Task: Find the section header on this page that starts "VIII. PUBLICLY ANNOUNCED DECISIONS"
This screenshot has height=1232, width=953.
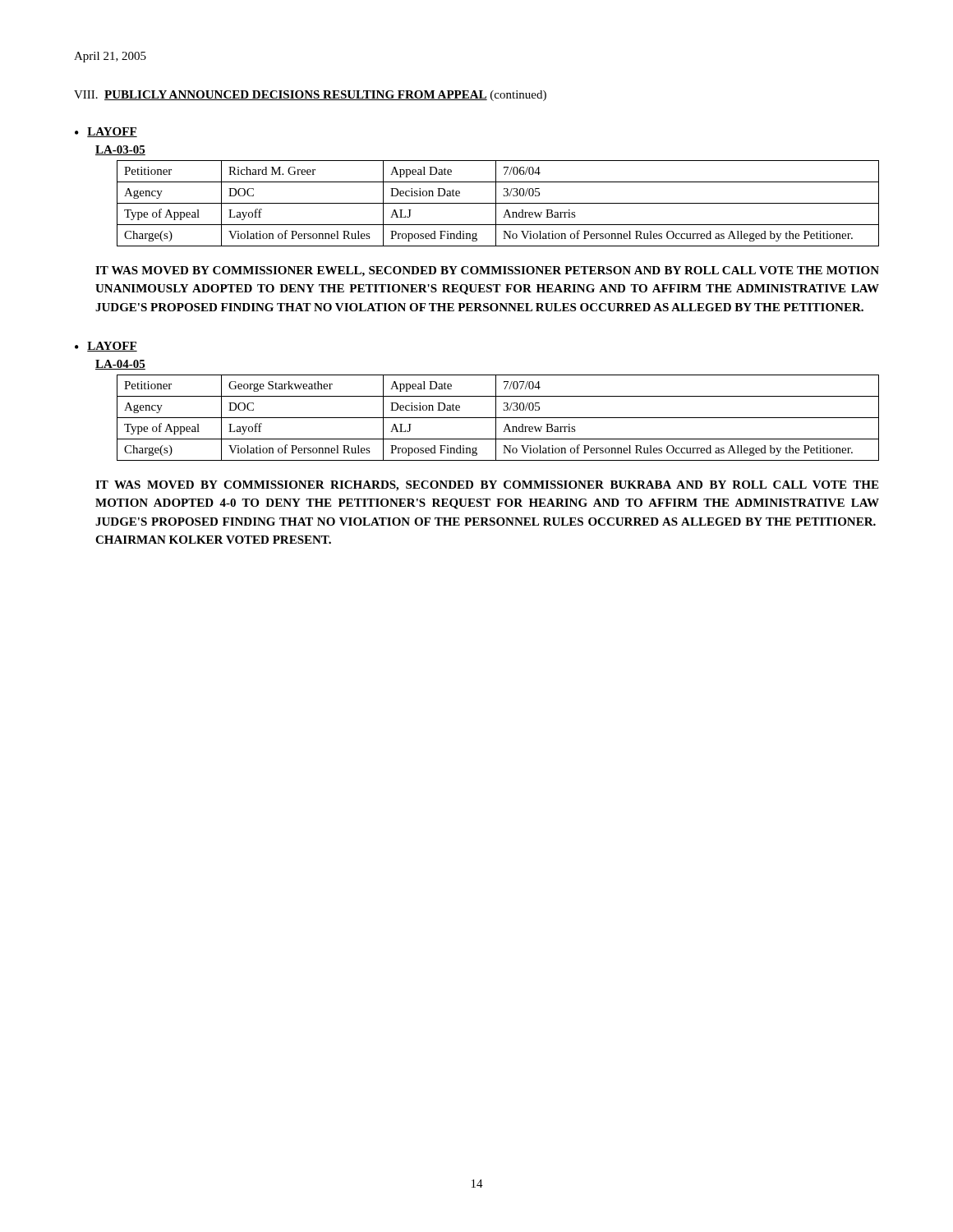Action: pyautogui.click(x=310, y=94)
